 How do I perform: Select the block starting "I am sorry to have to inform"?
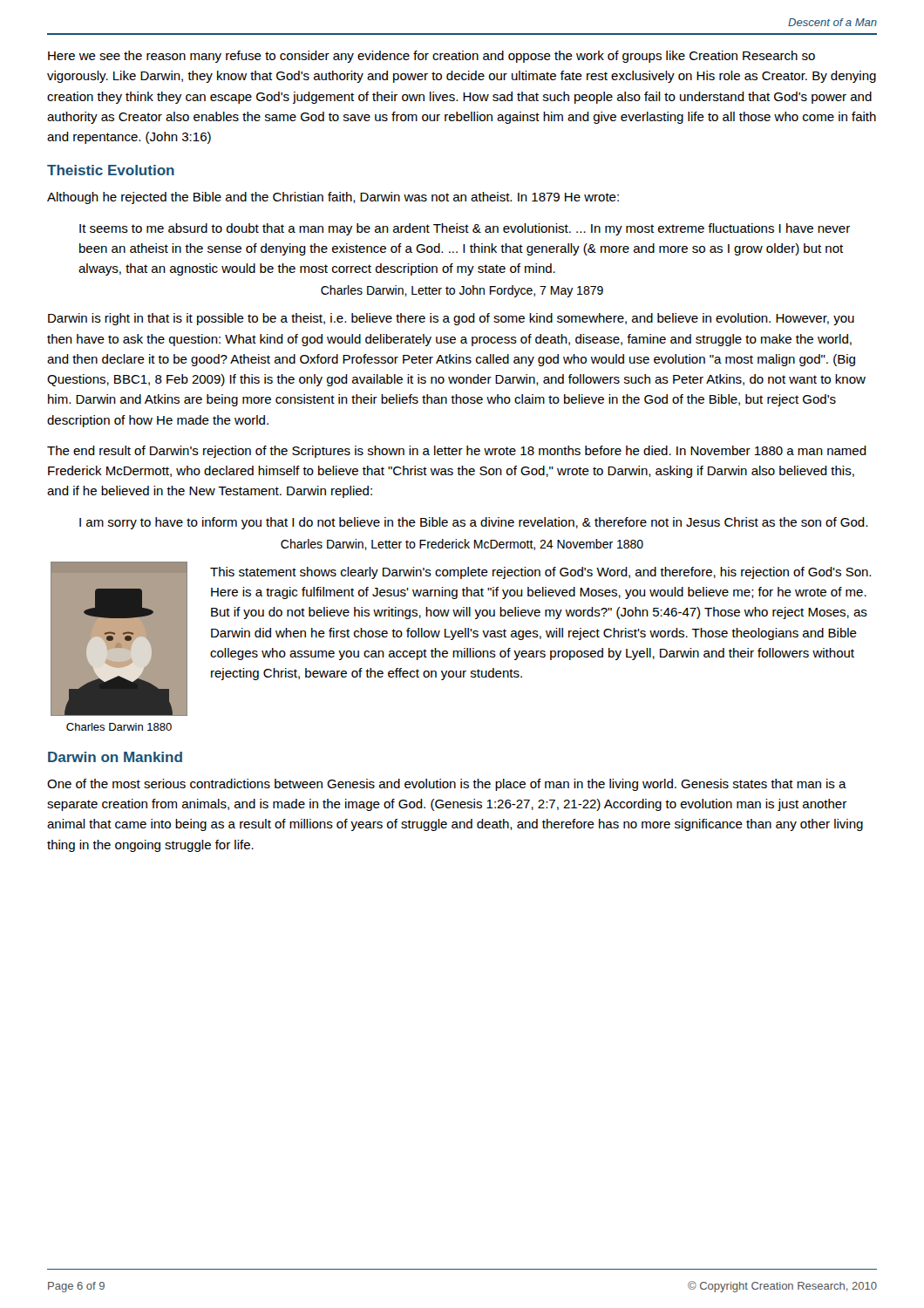pos(473,521)
